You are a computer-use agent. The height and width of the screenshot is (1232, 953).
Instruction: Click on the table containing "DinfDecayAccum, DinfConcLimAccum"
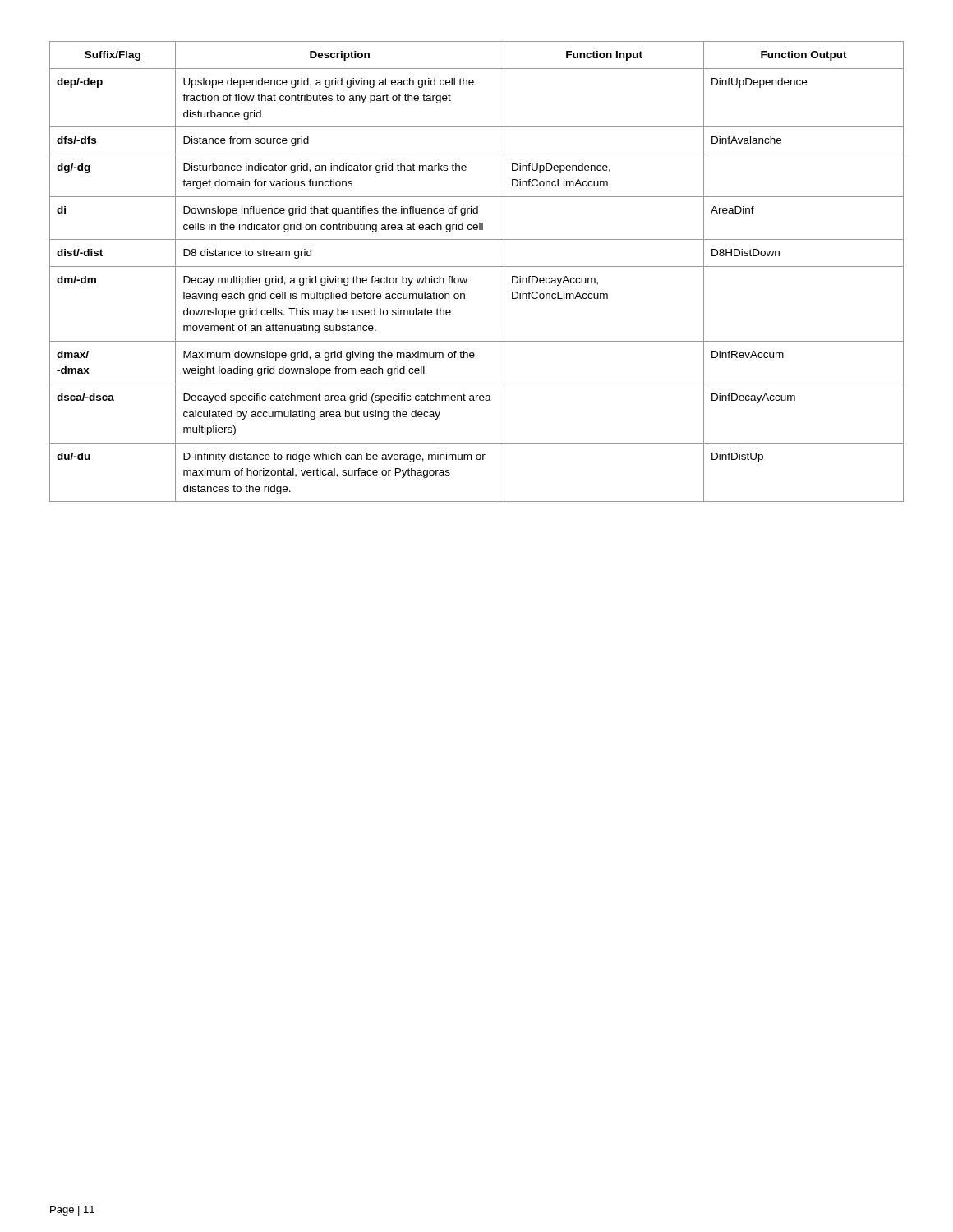(x=476, y=272)
